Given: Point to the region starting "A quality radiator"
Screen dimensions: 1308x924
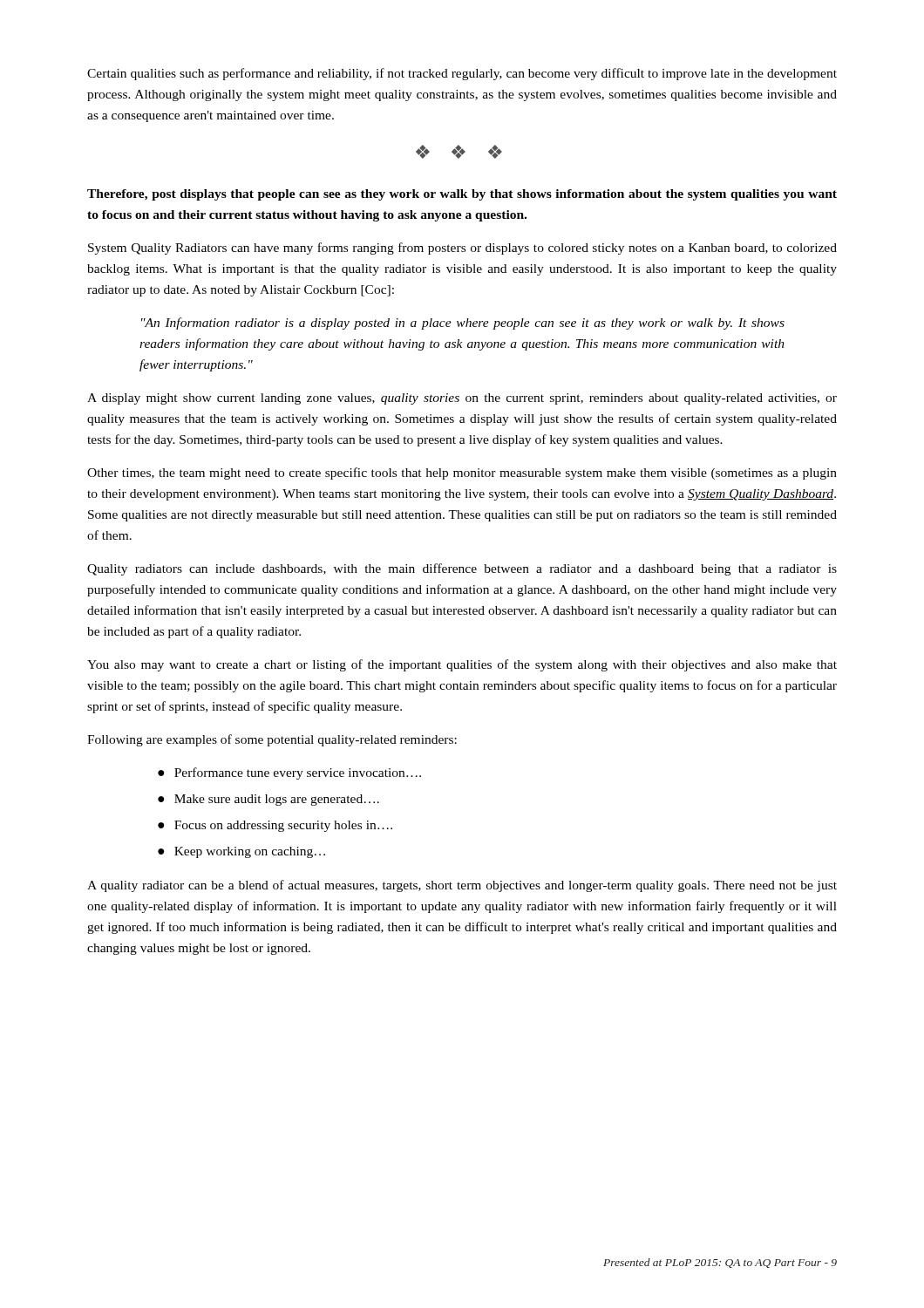Looking at the screenshot, I should (462, 916).
